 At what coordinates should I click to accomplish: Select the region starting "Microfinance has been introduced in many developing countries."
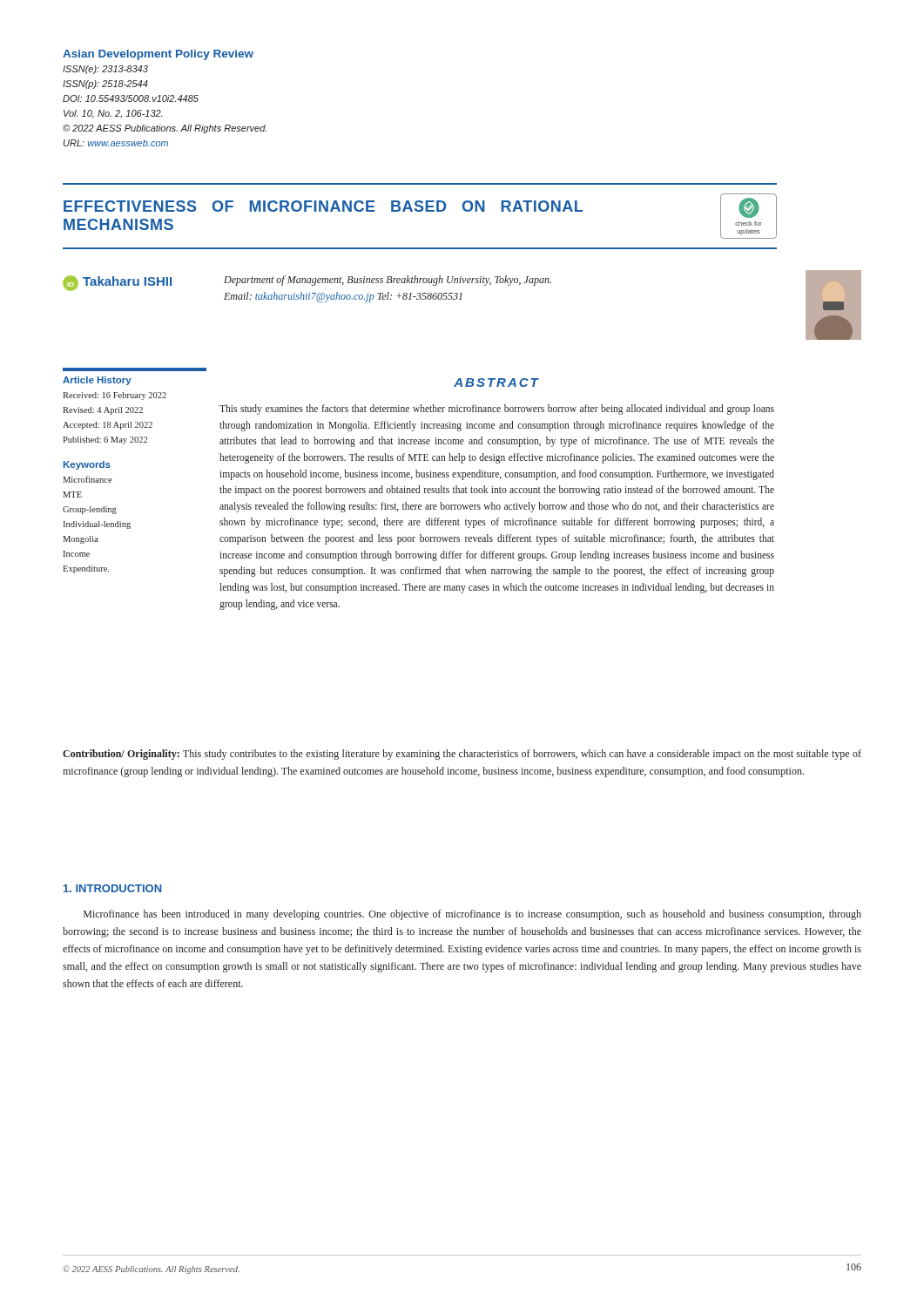(462, 949)
